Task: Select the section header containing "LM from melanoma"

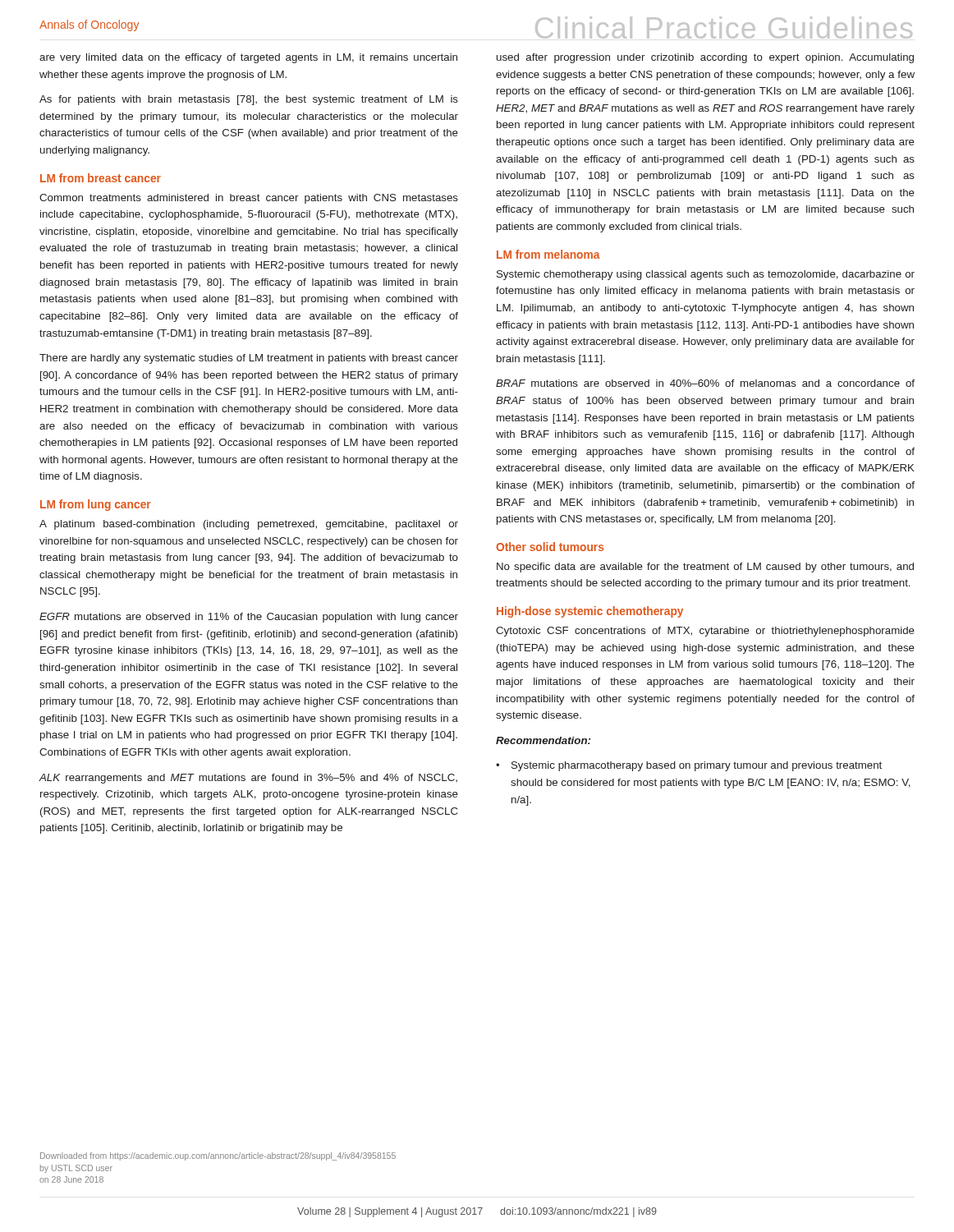Action: (548, 255)
